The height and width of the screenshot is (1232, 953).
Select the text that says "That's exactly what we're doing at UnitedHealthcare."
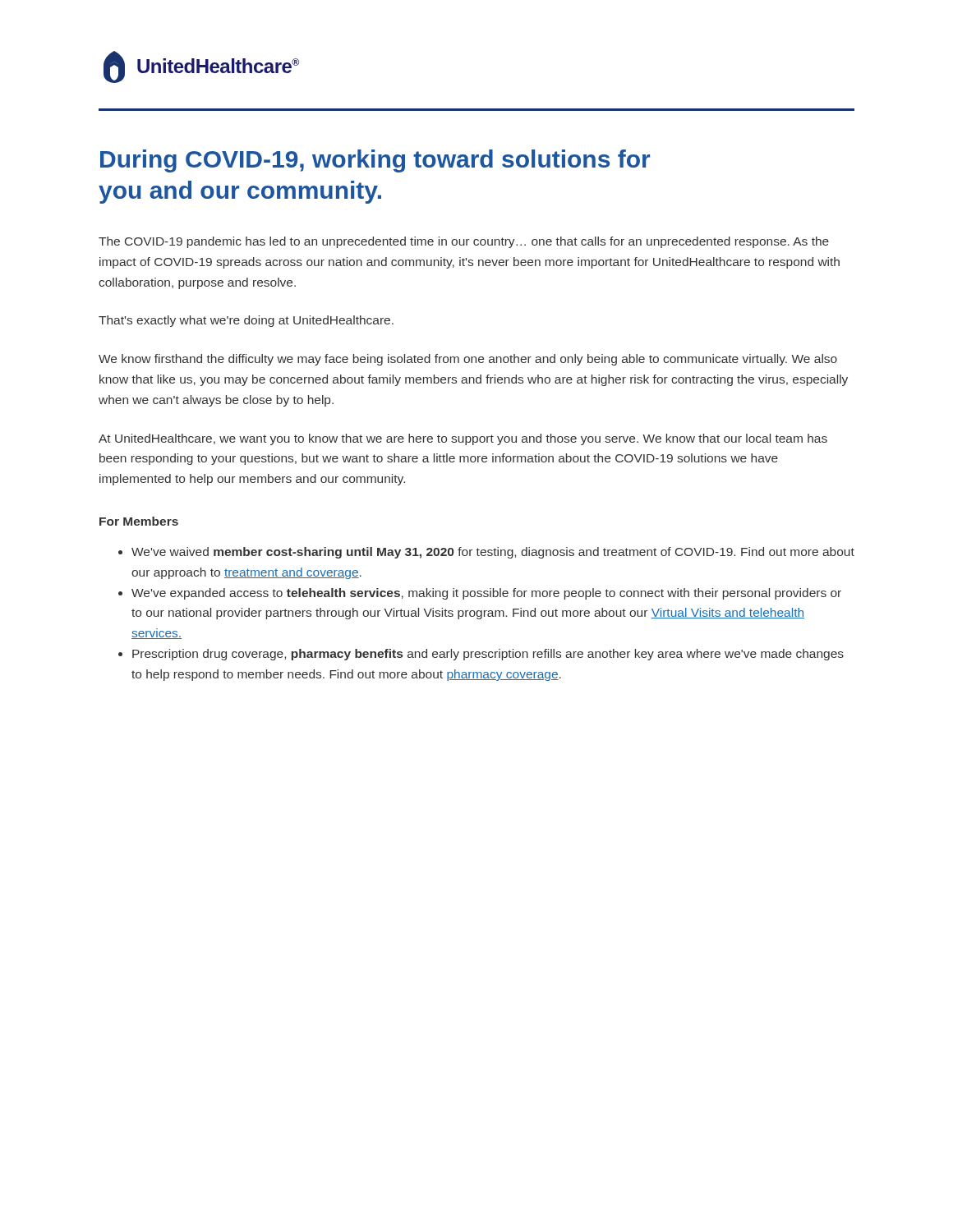point(246,321)
